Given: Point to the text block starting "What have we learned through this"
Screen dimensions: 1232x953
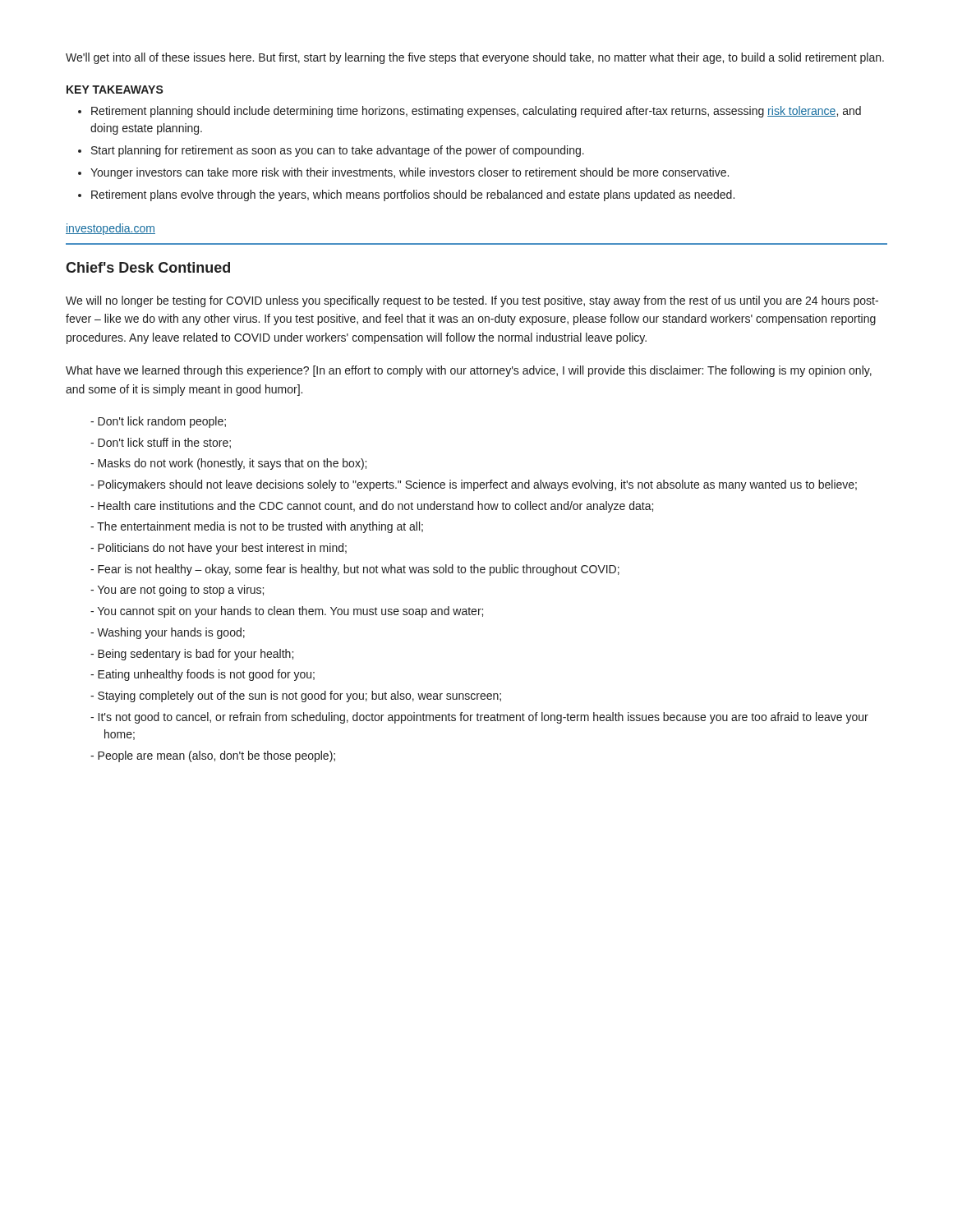Looking at the screenshot, I should [x=469, y=380].
